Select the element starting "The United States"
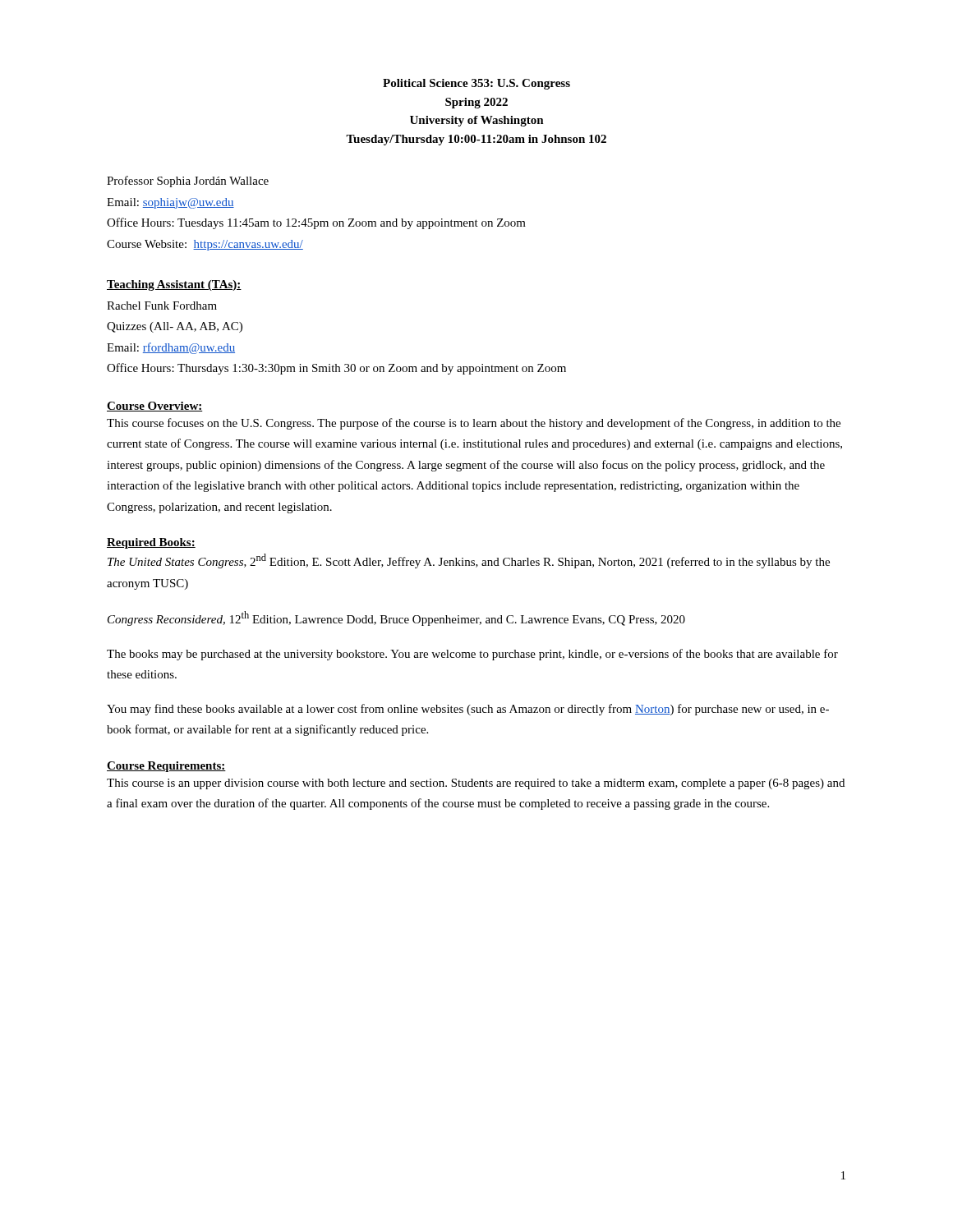 (476, 572)
